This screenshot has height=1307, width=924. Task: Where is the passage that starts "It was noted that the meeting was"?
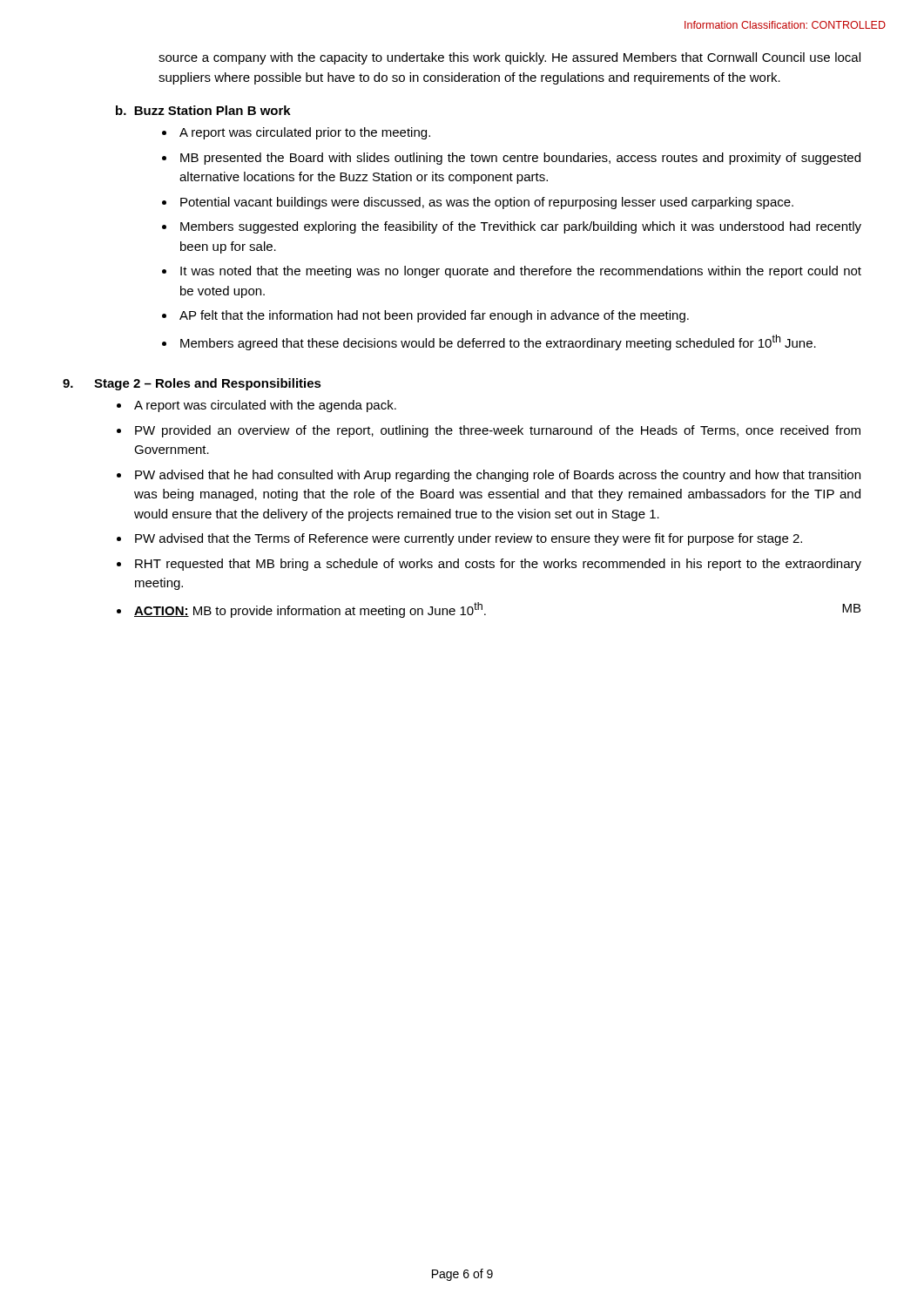click(x=520, y=280)
